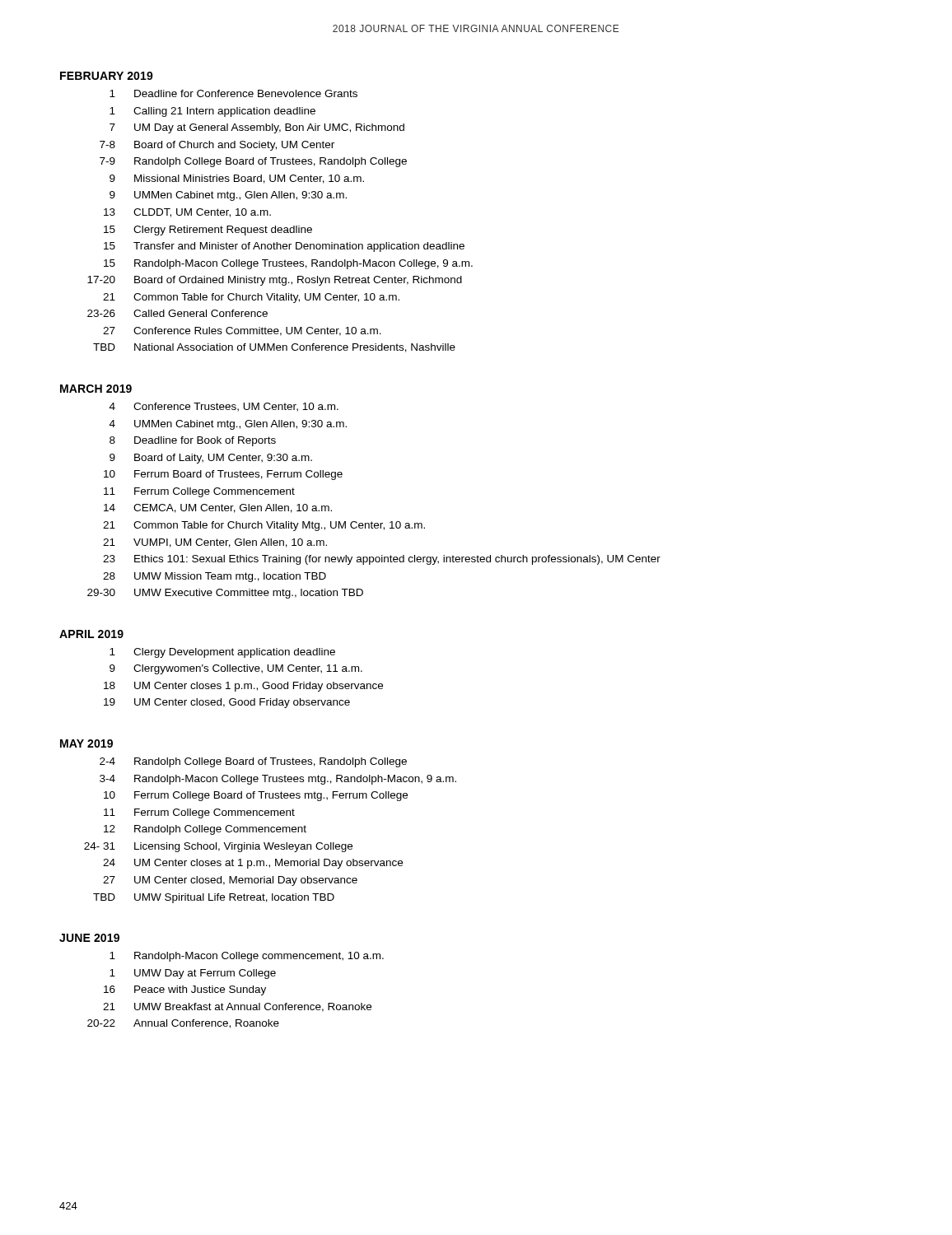Screen dimensions: 1235x952
Task: Locate the text "FEBRUARY 2019"
Action: click(x=106, y=76)
